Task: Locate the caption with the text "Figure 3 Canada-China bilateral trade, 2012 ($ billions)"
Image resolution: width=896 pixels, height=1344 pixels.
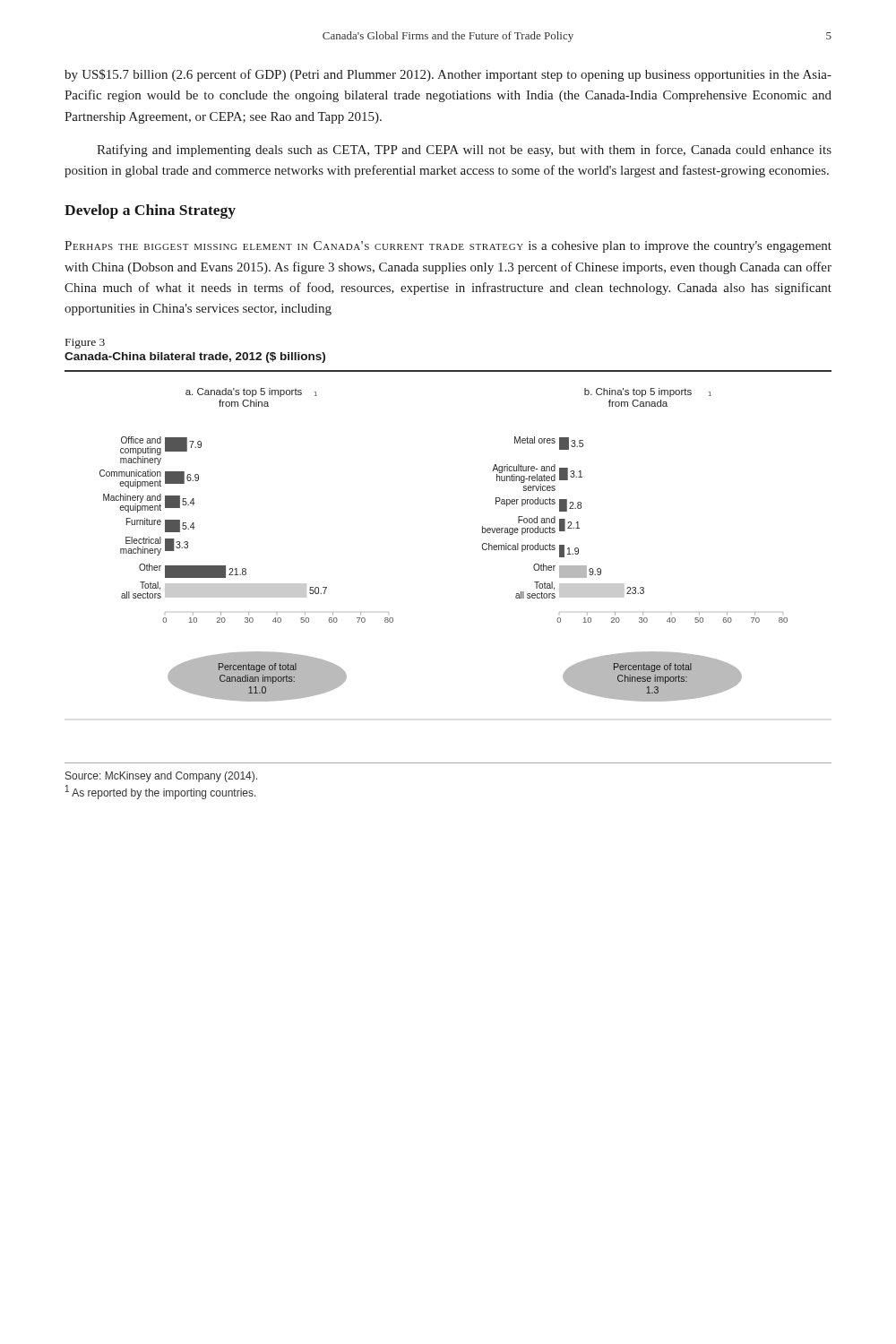Action: pyautogui.click(x=85, y=344)
